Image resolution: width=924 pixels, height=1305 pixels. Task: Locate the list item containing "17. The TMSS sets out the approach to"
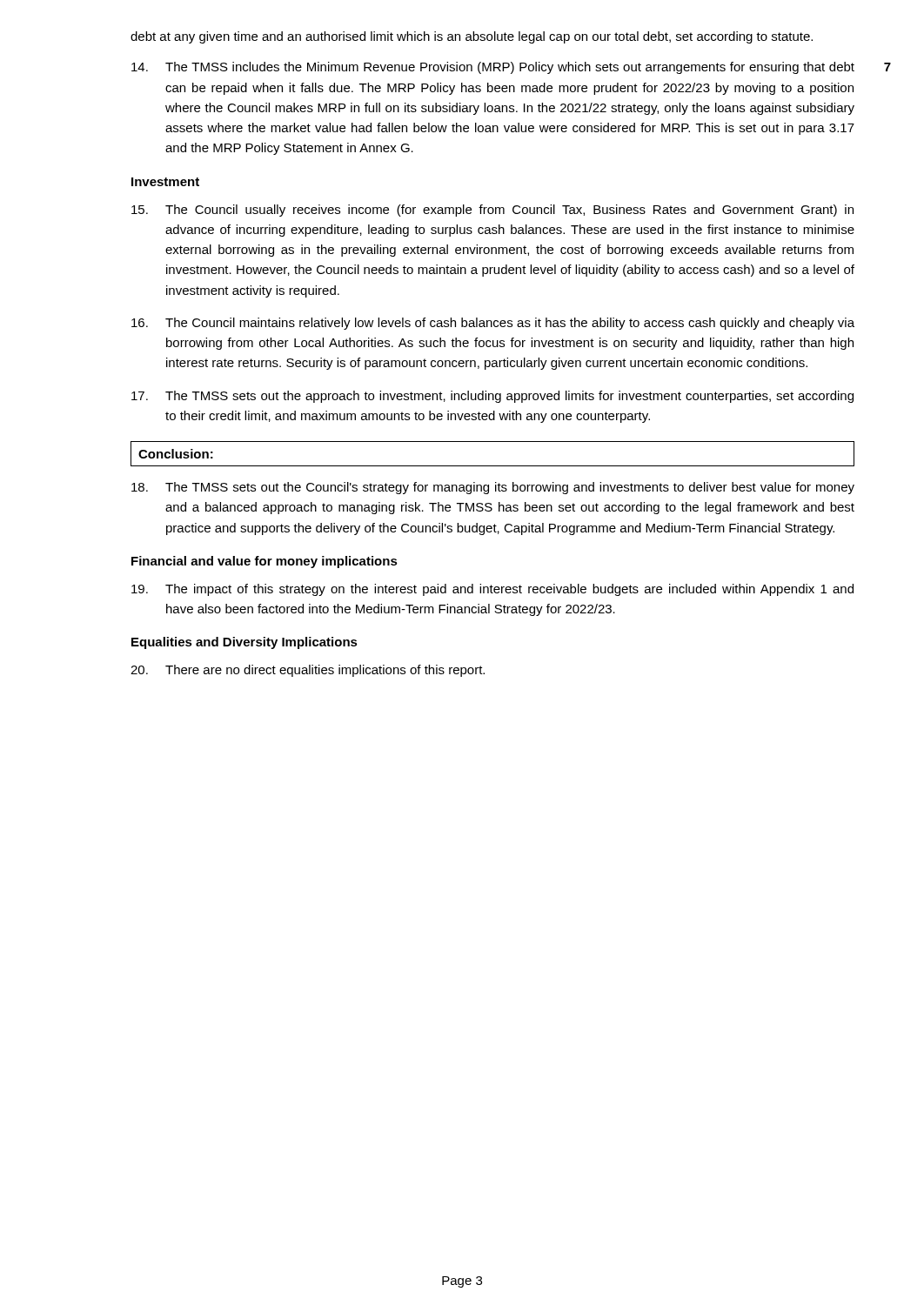coord(492,405)
